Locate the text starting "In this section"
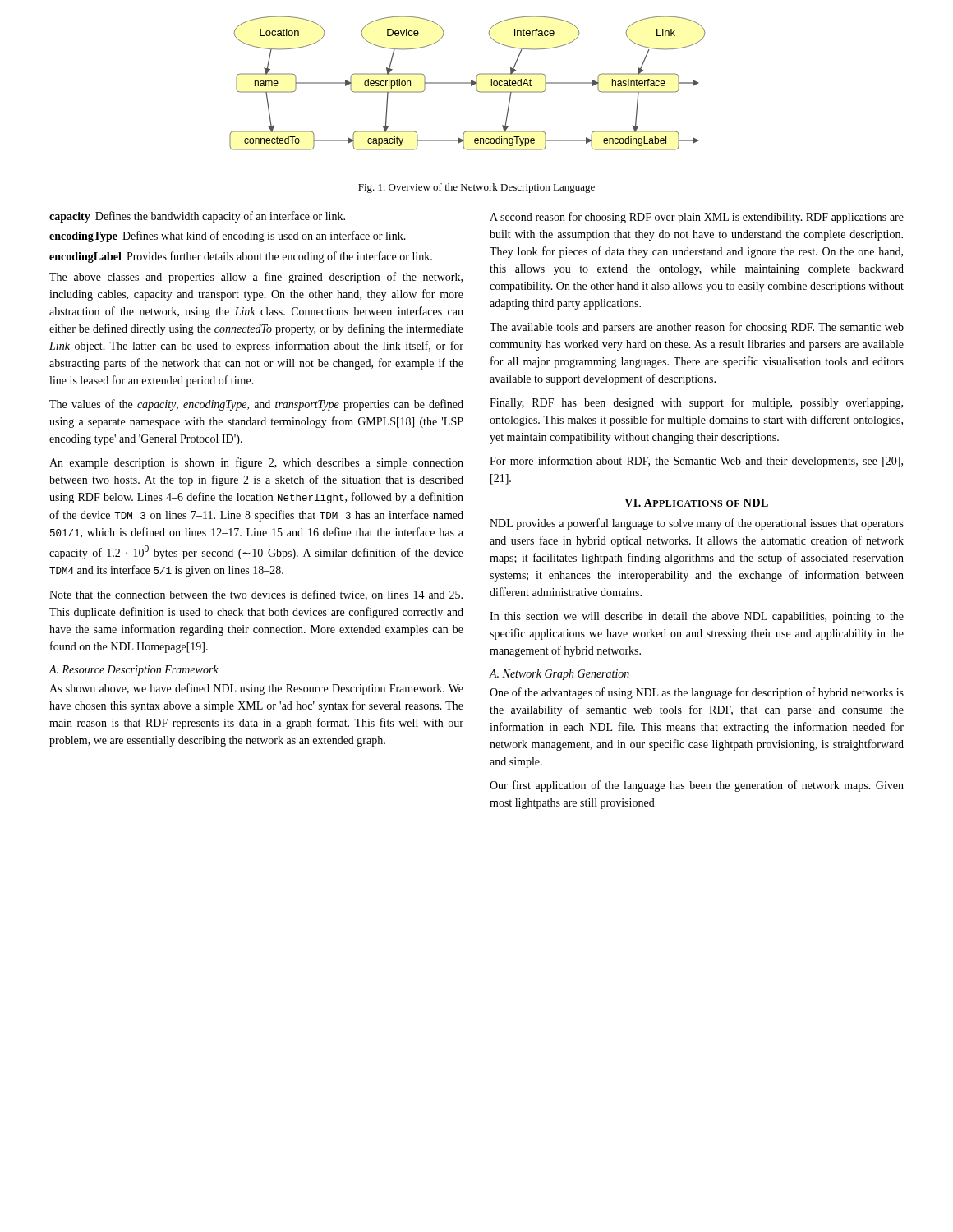 [x=697, y=634]
